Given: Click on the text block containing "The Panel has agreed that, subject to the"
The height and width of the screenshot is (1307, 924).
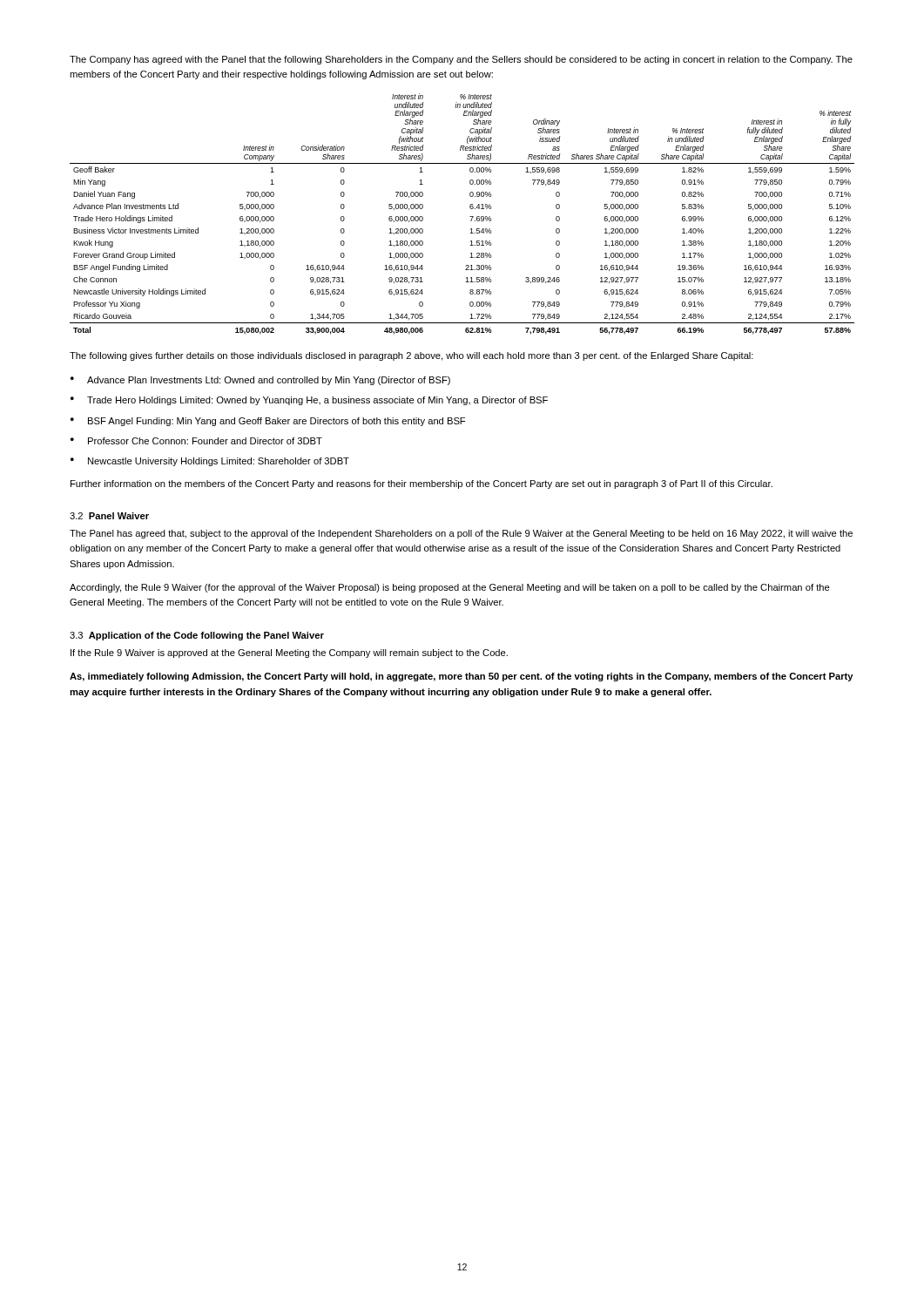Looking at the screenshot, I should coord(461,548).
